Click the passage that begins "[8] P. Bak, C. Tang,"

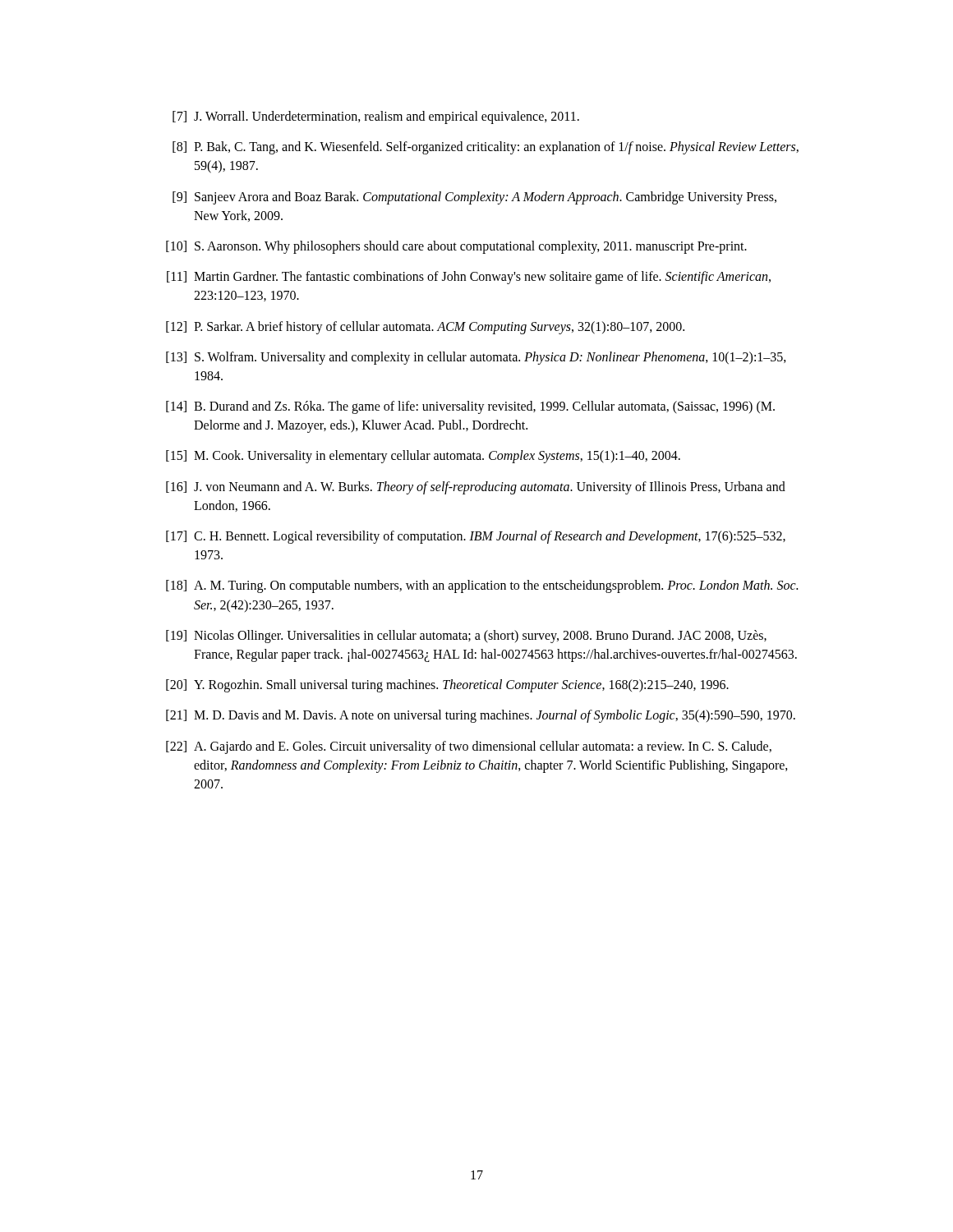click(476, 156)
